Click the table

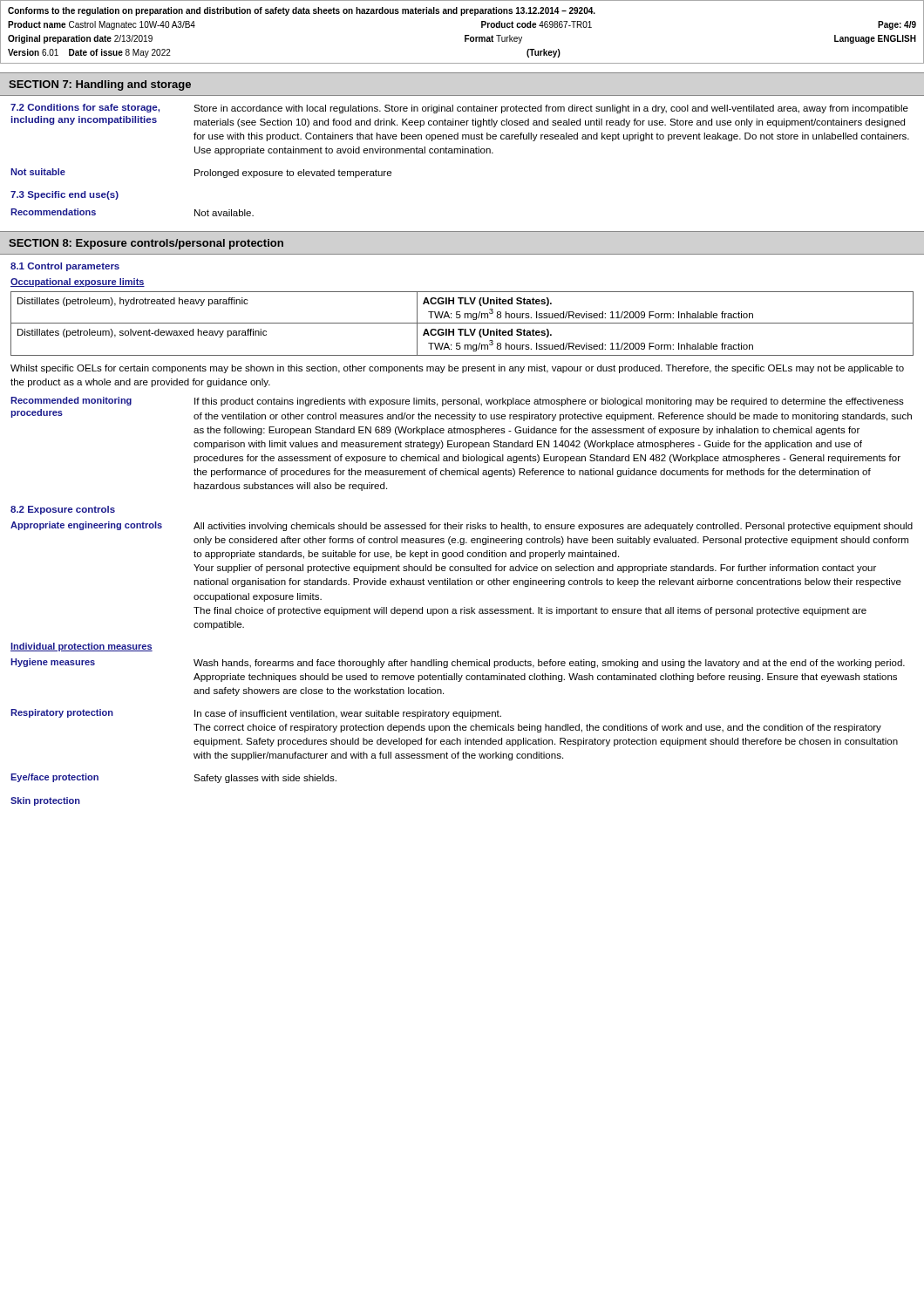462,323
